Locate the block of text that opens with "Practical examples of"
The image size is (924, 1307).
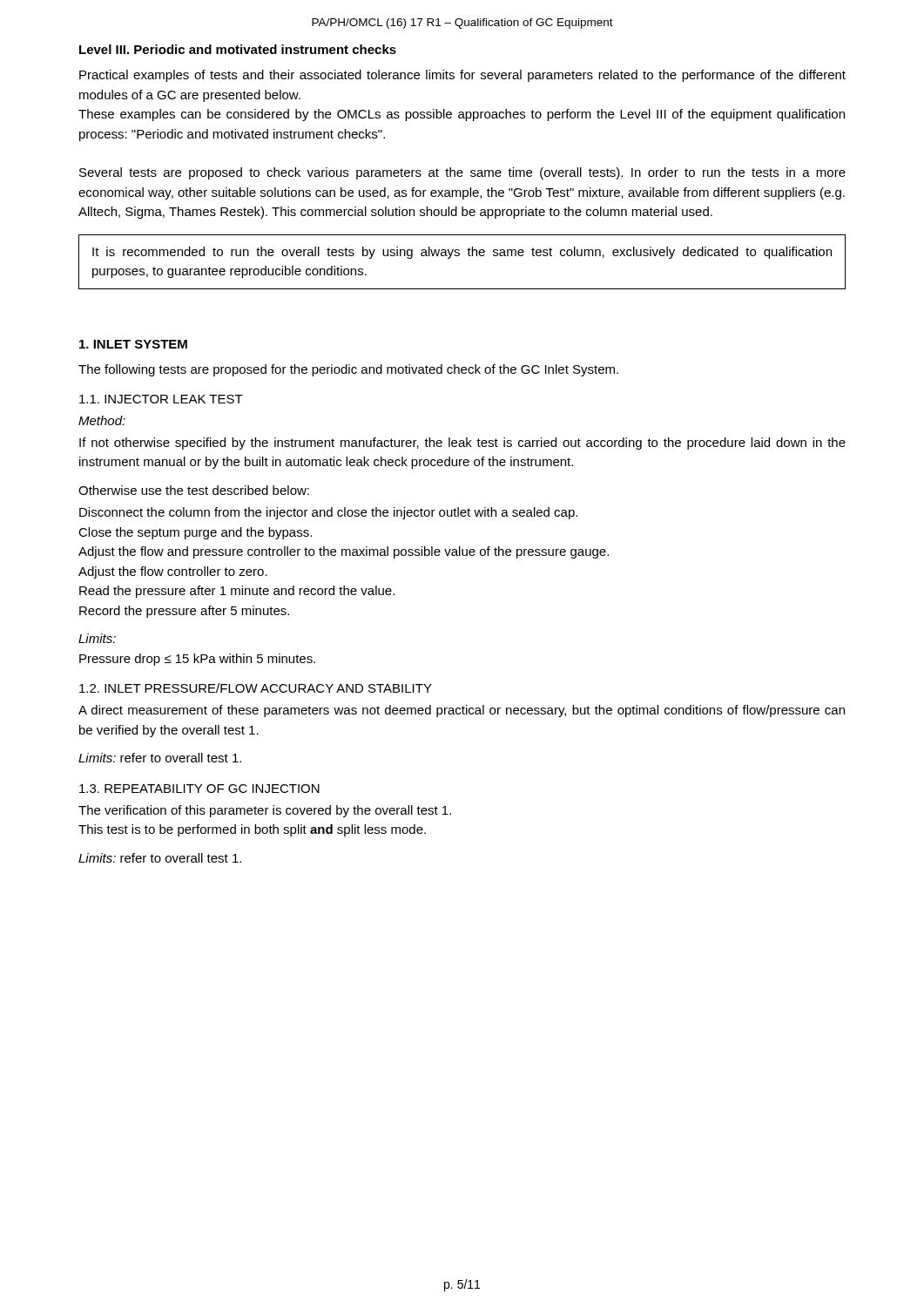click(x=462, y=104)
